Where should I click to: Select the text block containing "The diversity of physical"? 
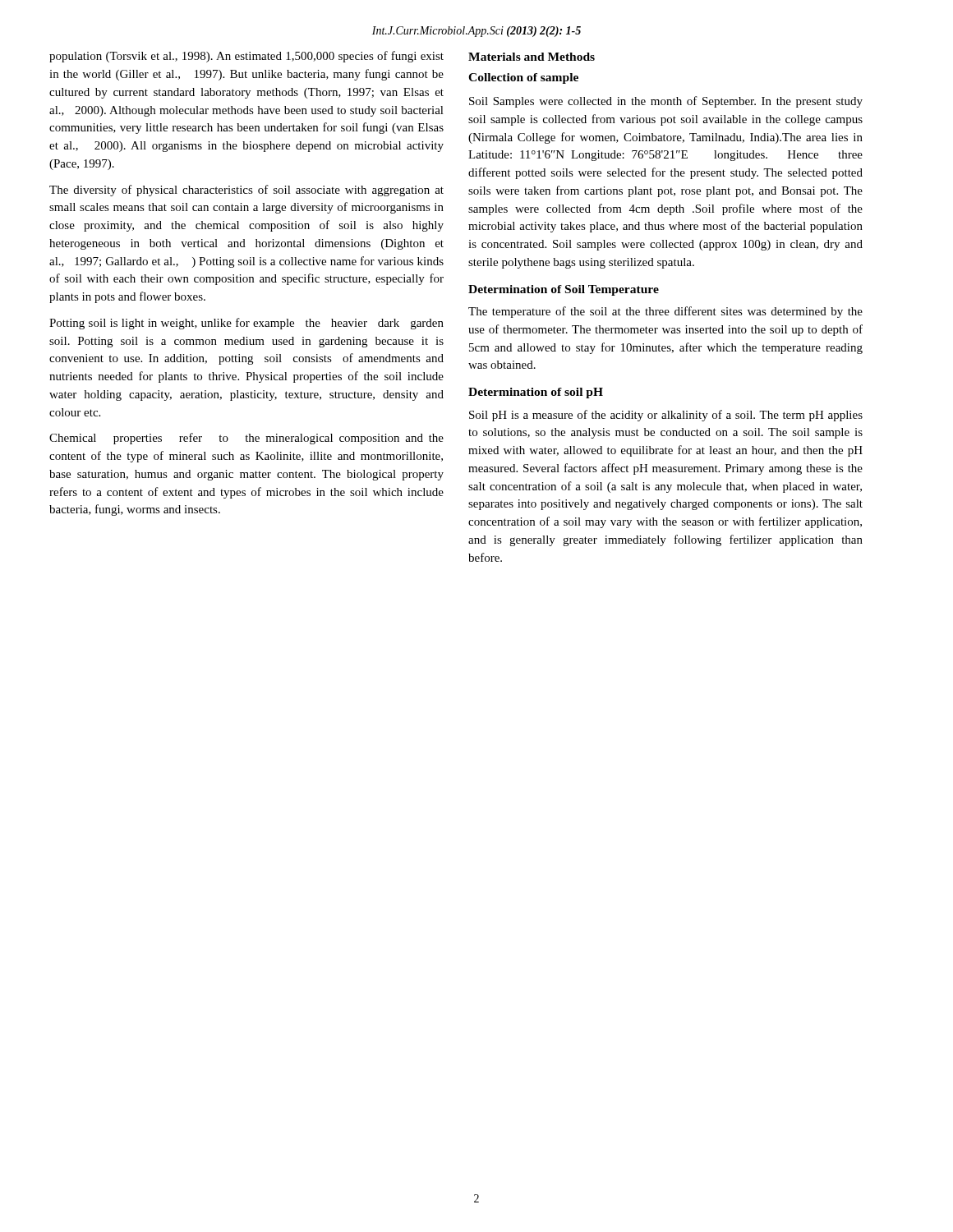pyautogui.click(x=246, y=244)
